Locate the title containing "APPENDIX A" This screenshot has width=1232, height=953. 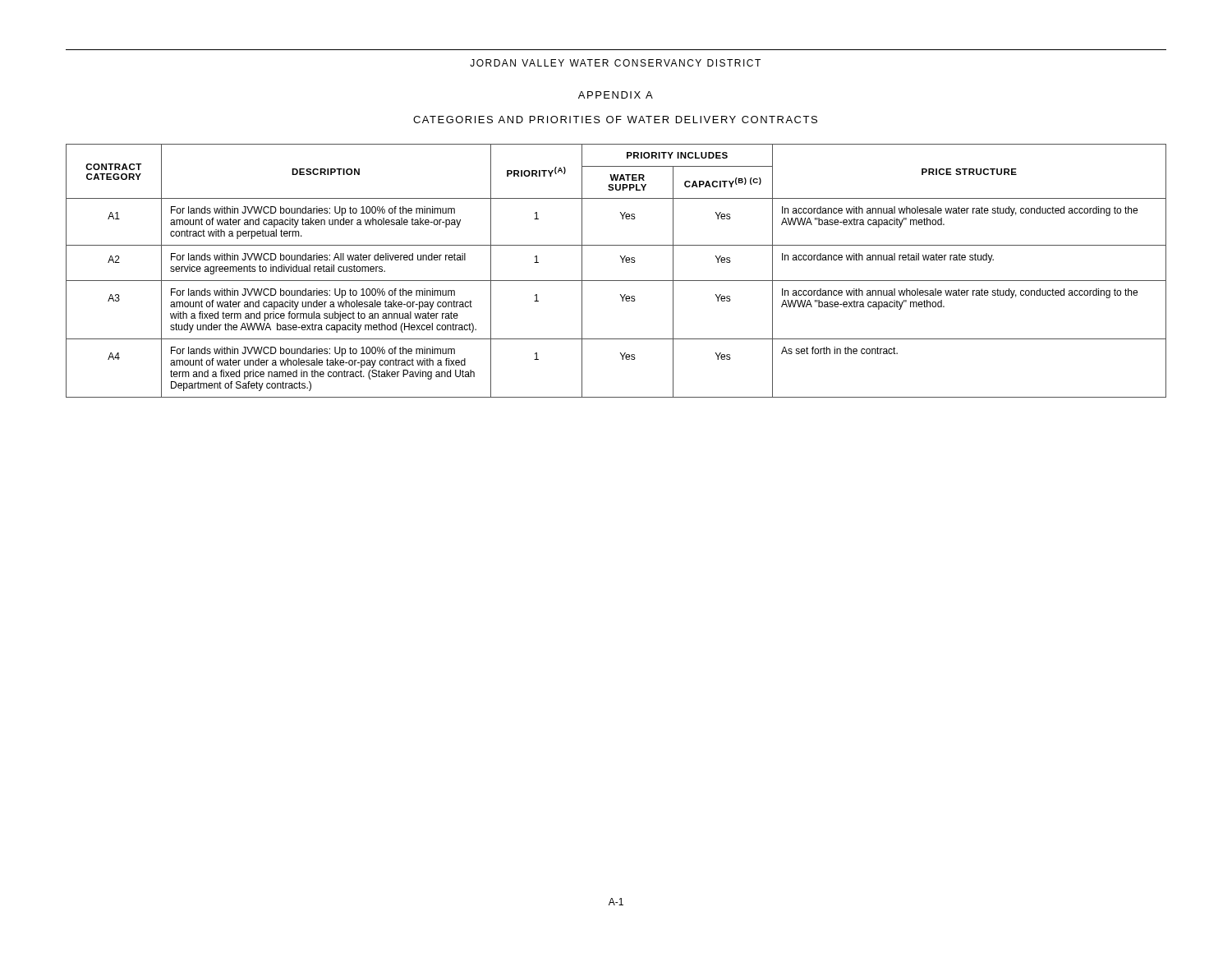(616, 95)
